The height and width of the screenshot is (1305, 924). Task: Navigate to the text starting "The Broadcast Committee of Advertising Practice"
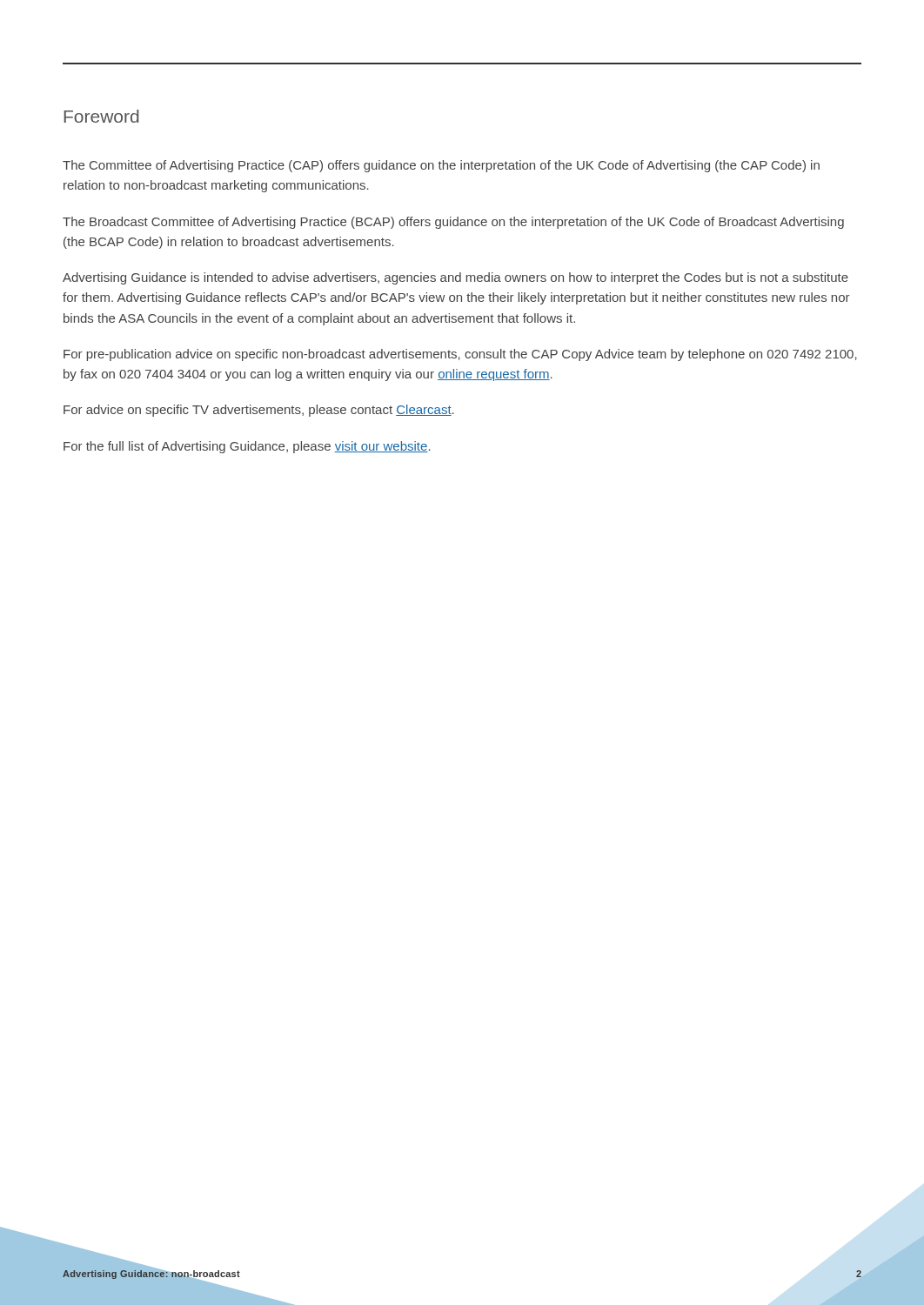tap(454, 231)
